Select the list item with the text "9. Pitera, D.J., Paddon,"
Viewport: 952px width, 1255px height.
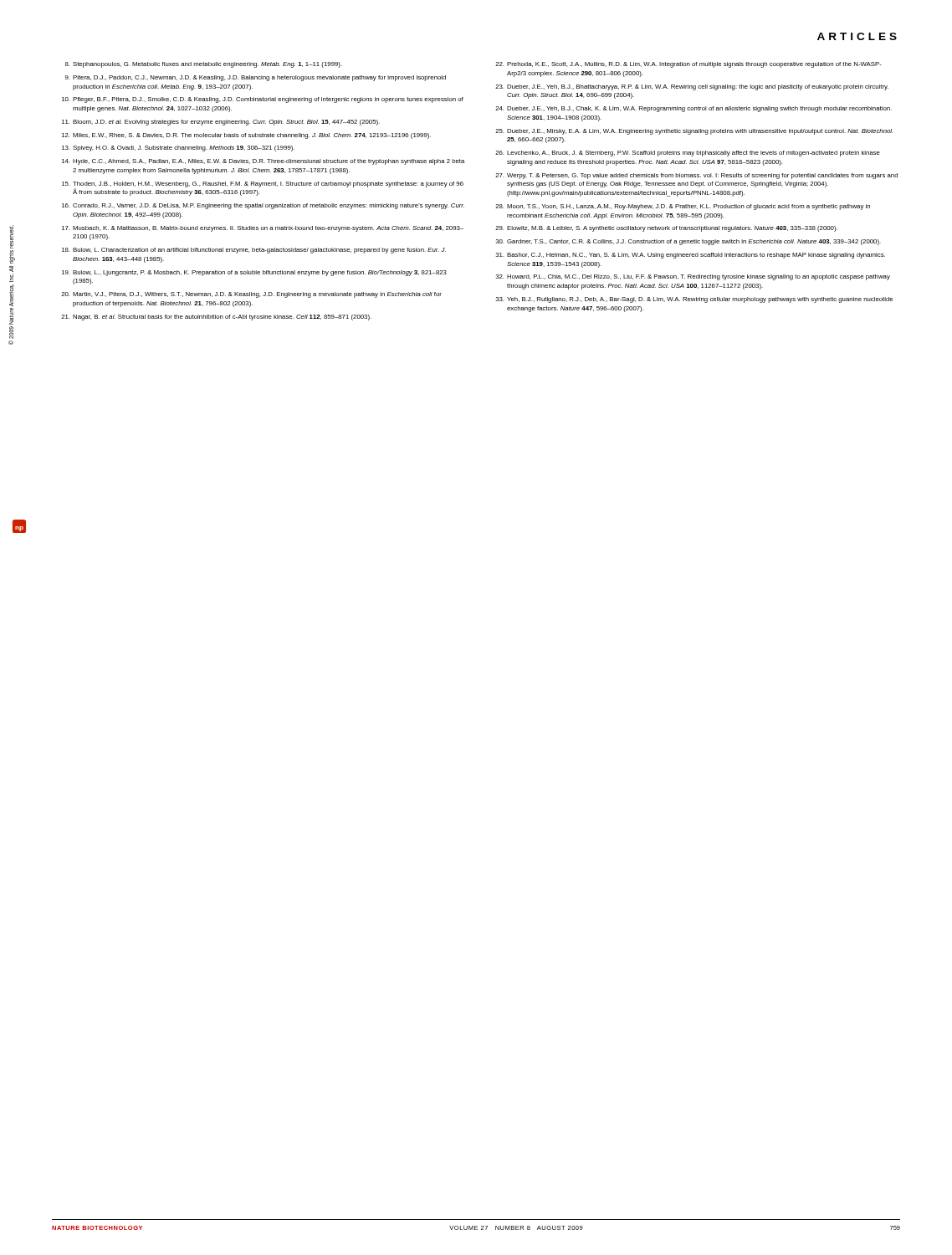[x=259, y=82]
